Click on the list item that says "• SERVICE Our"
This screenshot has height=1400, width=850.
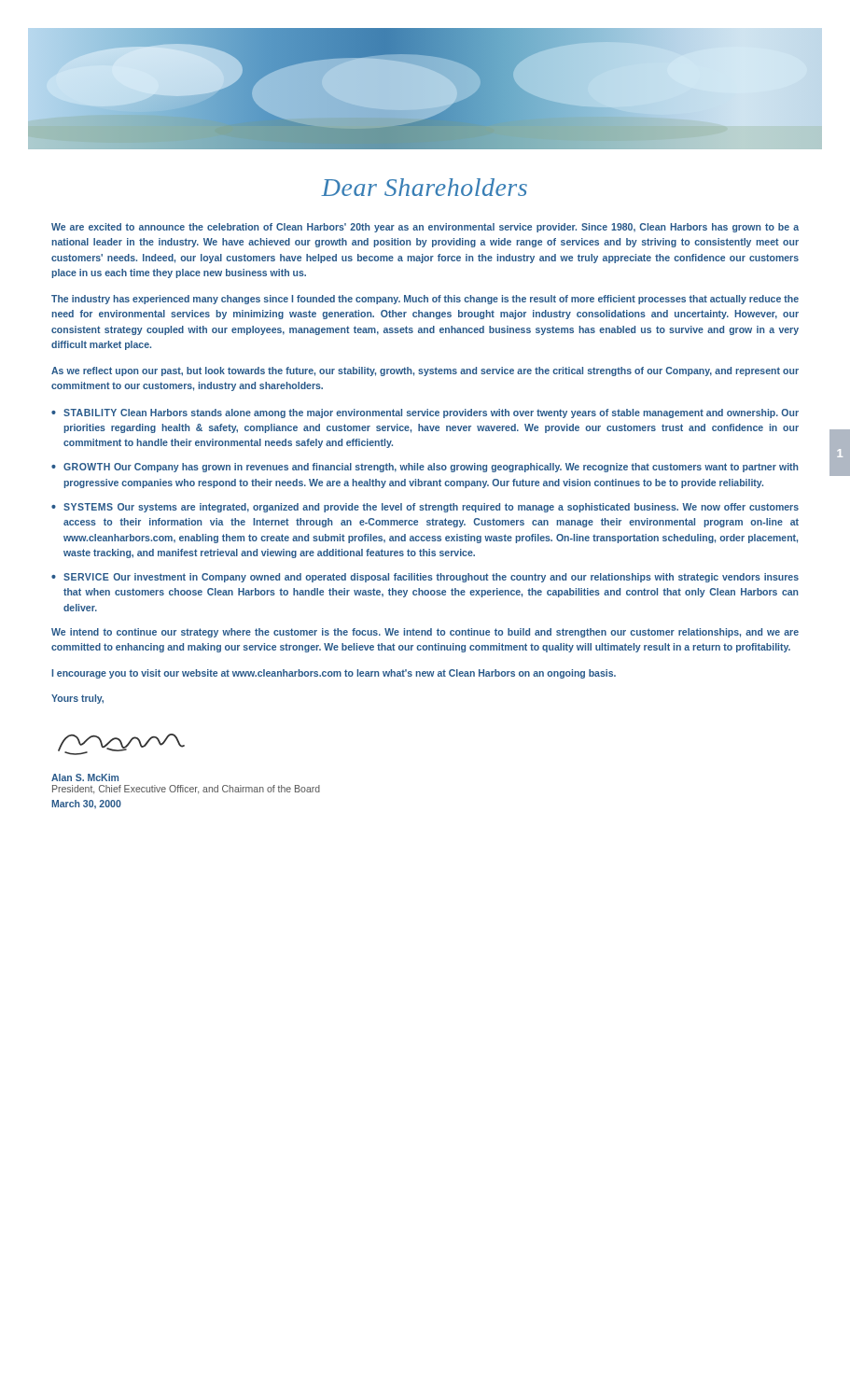425,592
